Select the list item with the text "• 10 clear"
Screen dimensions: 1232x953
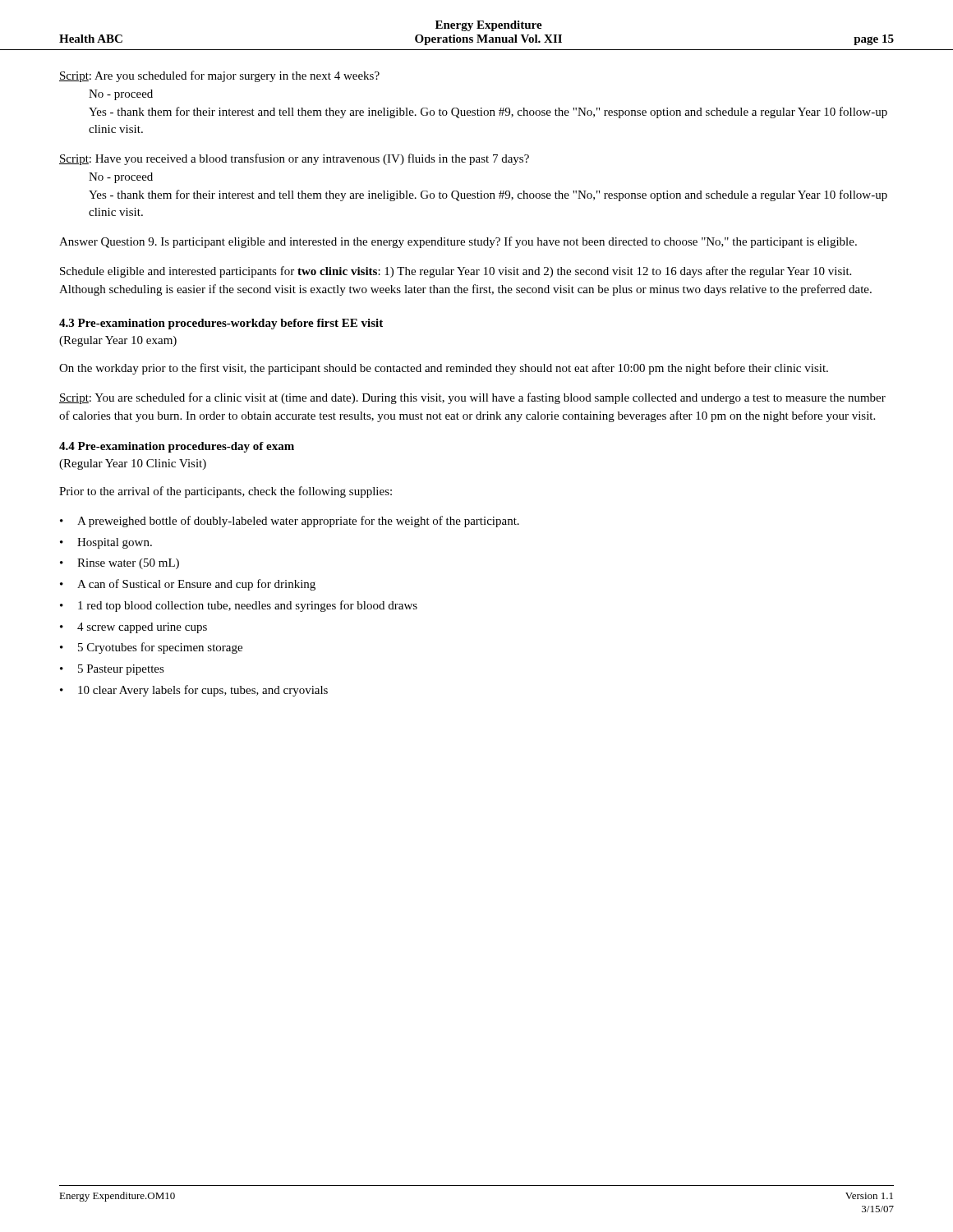click(194, 690)
